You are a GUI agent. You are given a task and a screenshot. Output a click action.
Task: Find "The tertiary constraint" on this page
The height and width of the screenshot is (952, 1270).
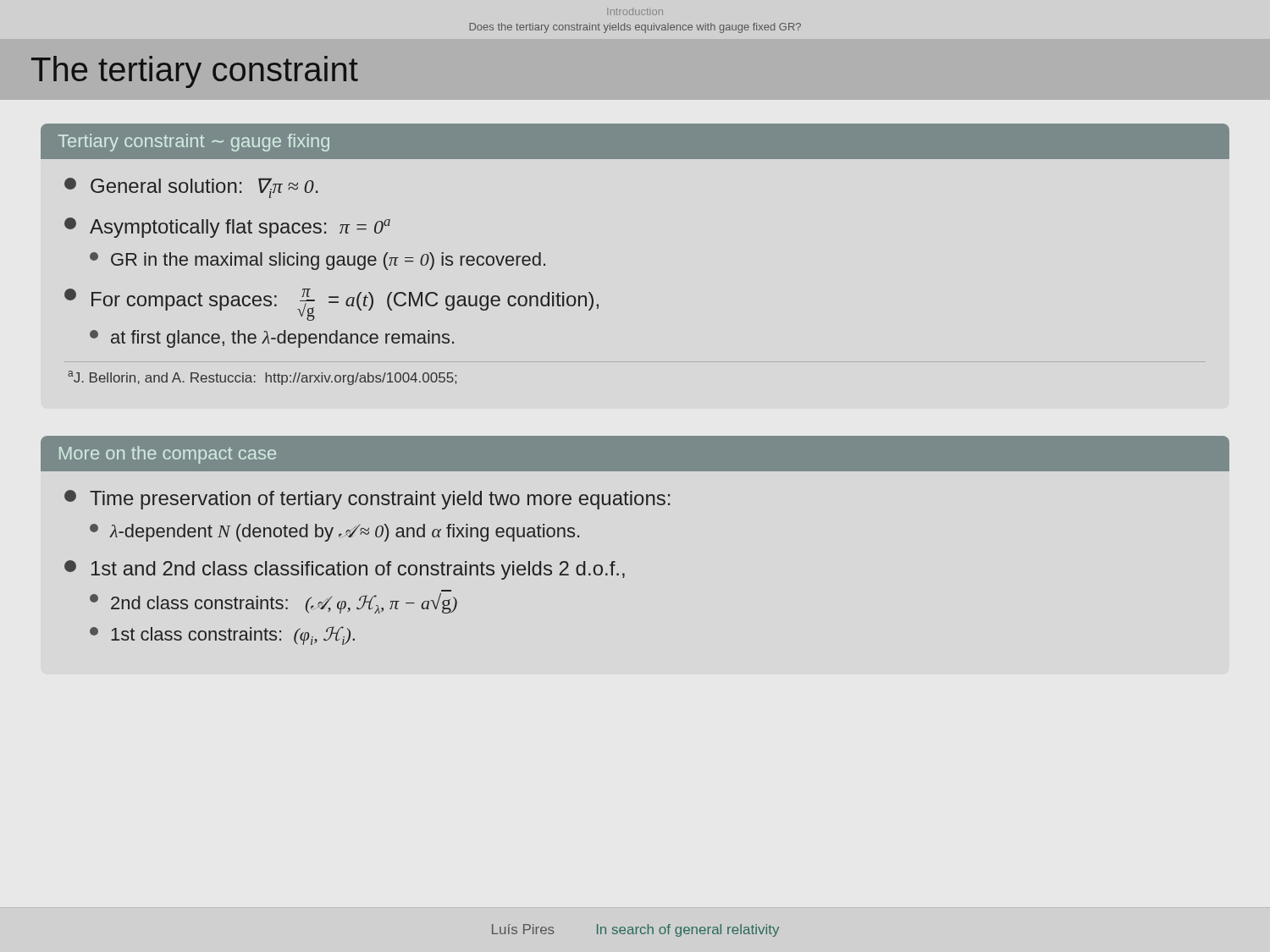194,69
